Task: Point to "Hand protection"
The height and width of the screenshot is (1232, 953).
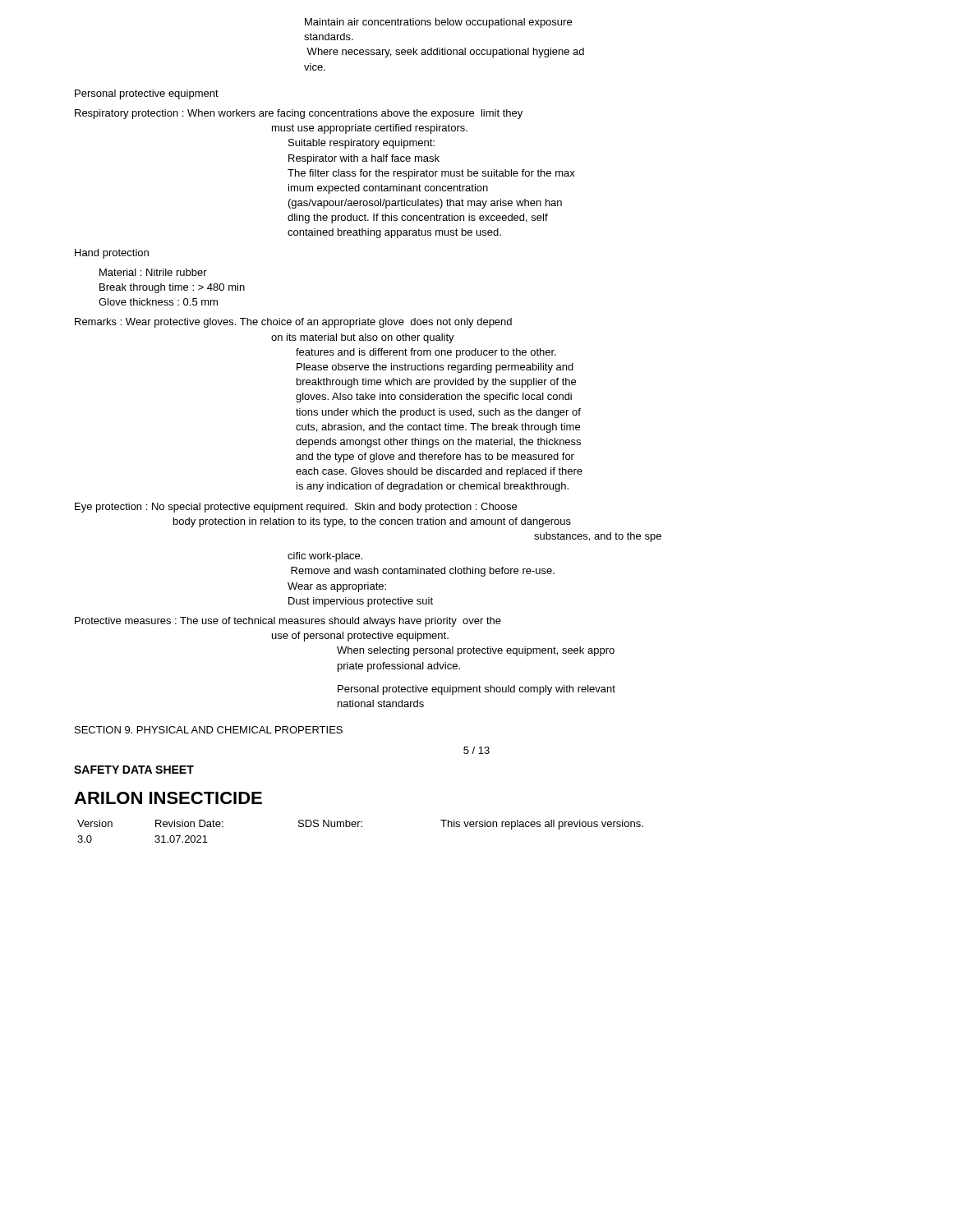Action: click(x=112, y=252)
